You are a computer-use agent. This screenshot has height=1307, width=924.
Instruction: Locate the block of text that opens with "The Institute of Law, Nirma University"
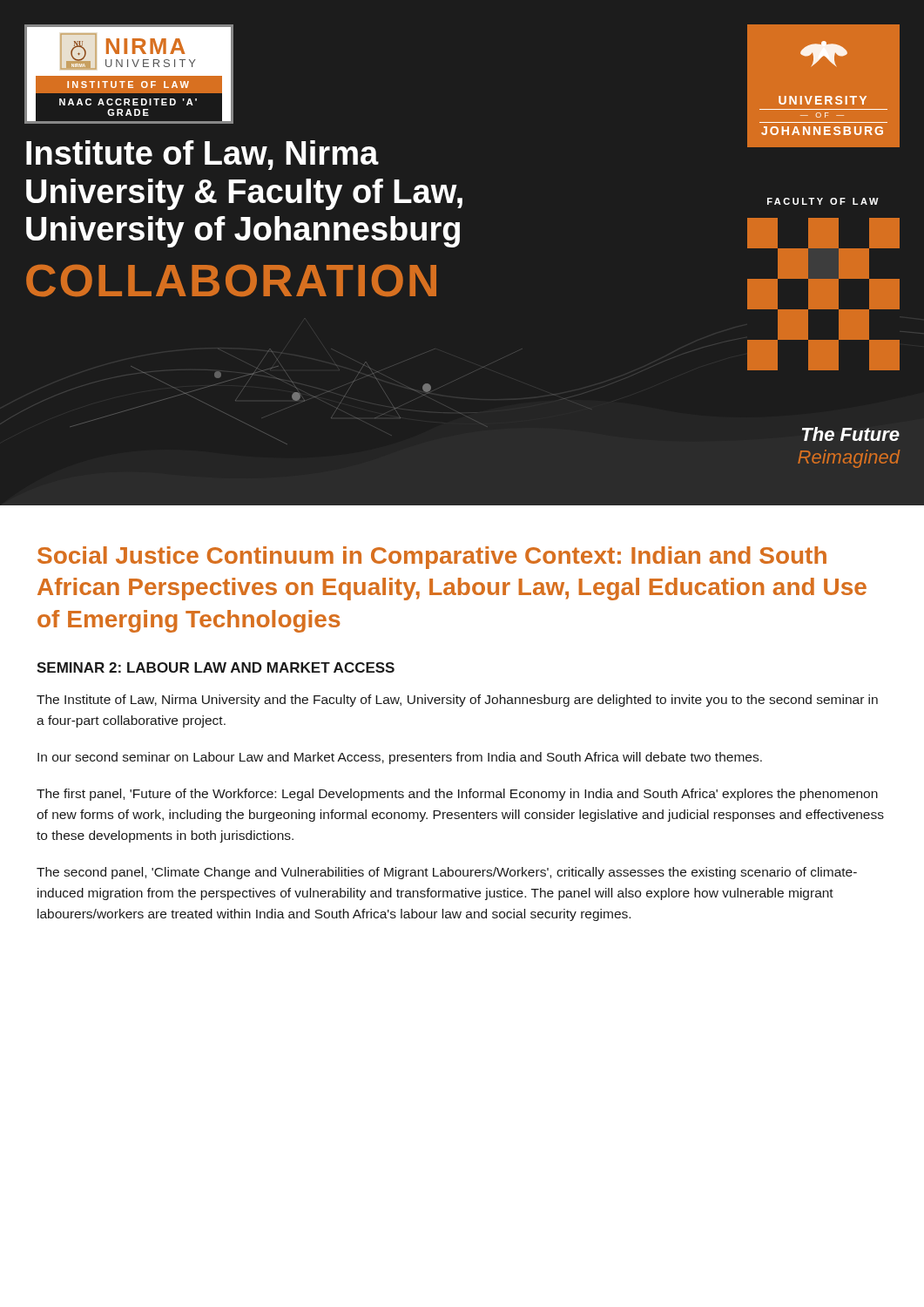click(462, 710)
